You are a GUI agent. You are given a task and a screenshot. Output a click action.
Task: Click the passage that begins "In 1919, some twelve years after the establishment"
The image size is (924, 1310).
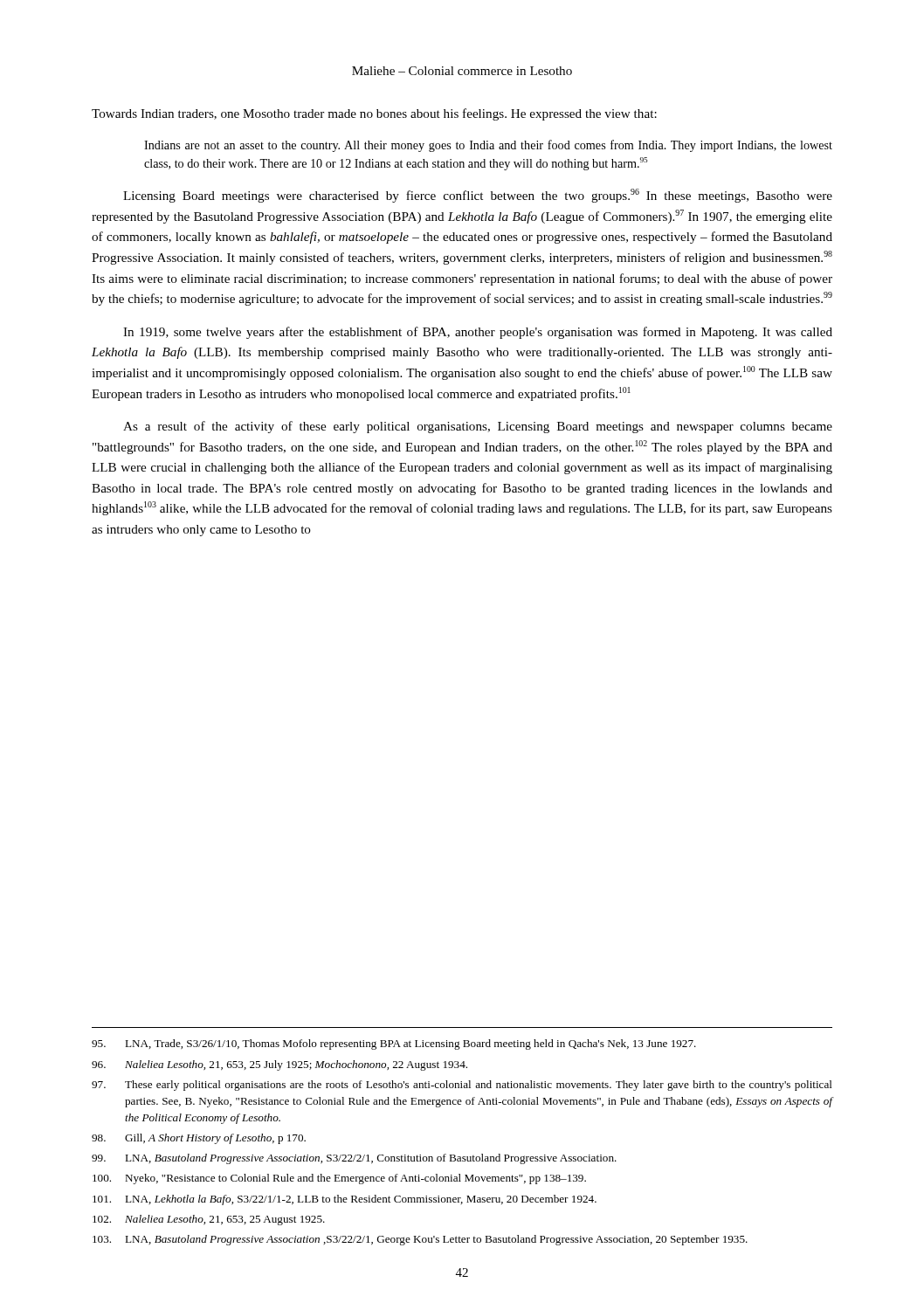[x=462, y=362]
